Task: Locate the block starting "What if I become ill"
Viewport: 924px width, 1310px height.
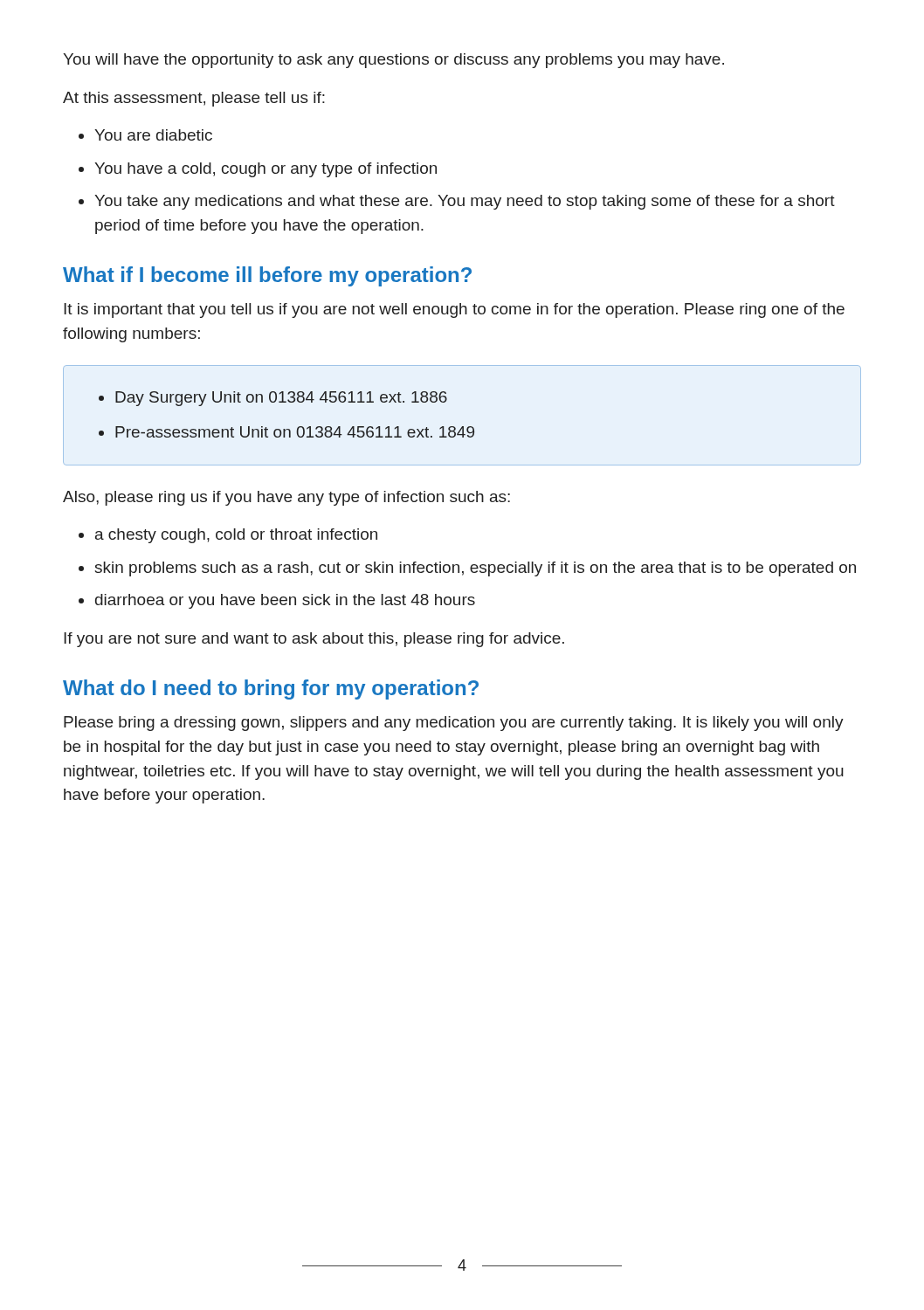Action: (268, 275)
